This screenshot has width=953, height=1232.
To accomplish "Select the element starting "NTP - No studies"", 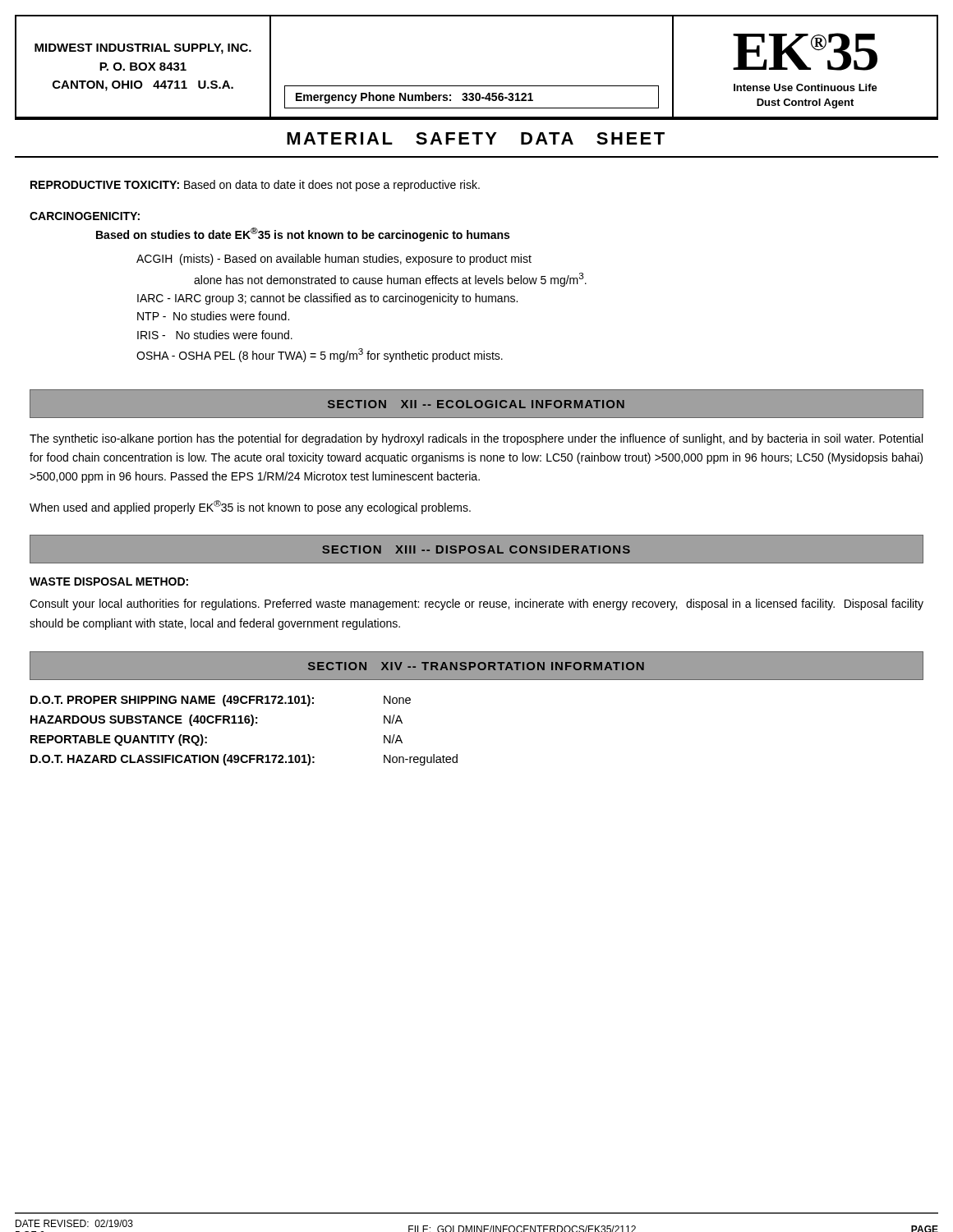I will tap(213, 316).
